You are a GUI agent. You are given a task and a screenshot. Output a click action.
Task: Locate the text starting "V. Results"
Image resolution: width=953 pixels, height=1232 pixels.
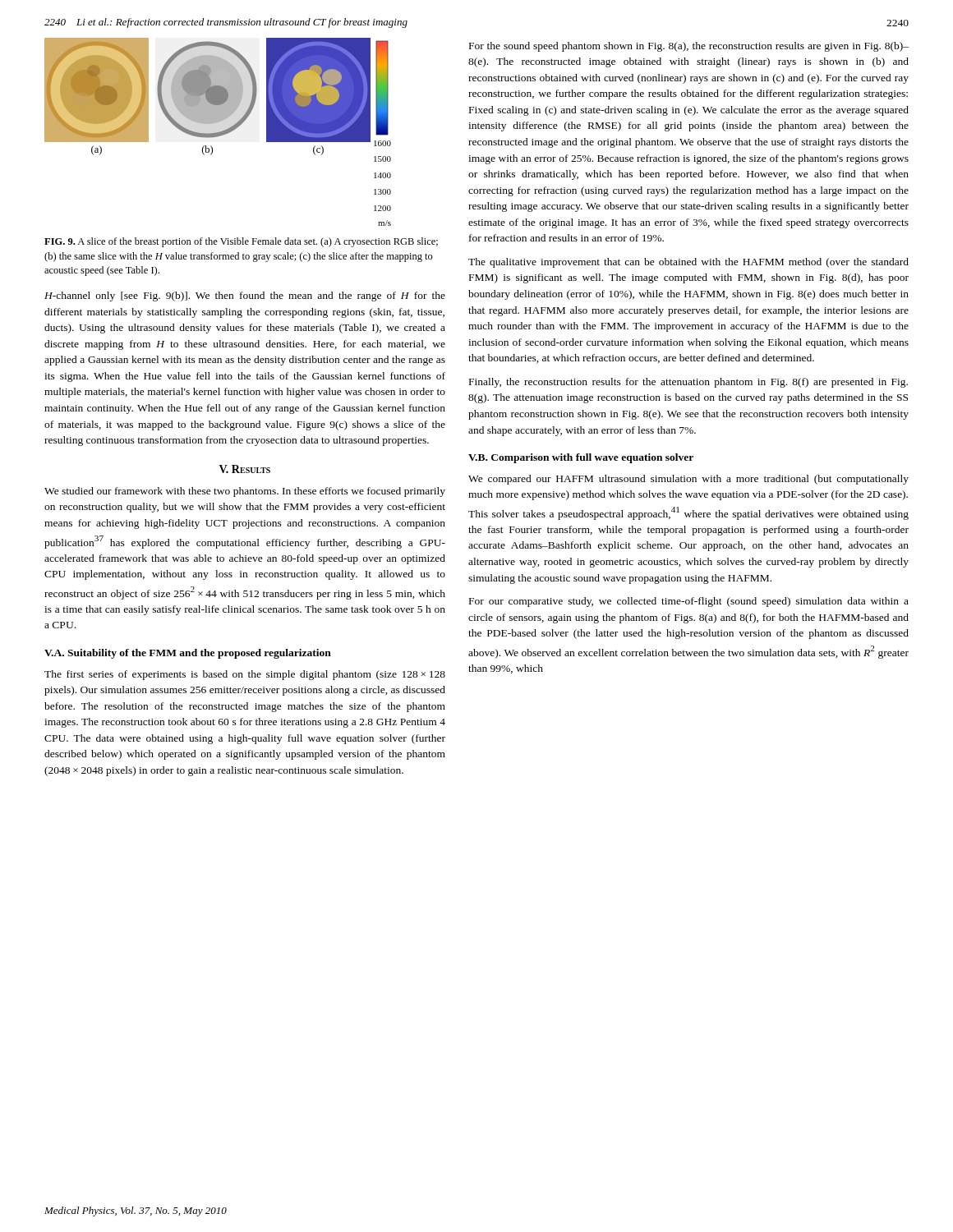tap(245, 469)
